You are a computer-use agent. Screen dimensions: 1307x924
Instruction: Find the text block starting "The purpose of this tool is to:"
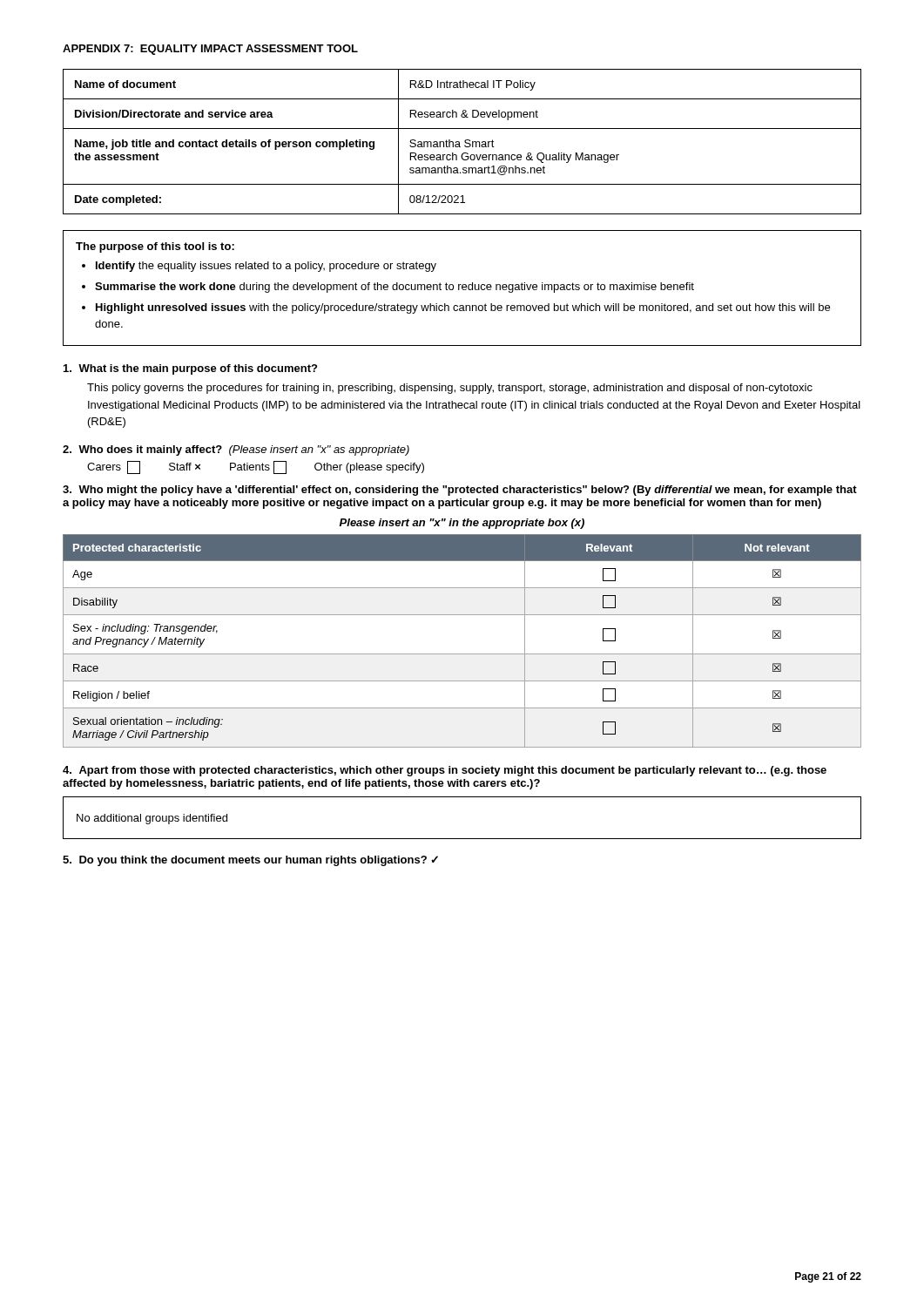(462, 286)
